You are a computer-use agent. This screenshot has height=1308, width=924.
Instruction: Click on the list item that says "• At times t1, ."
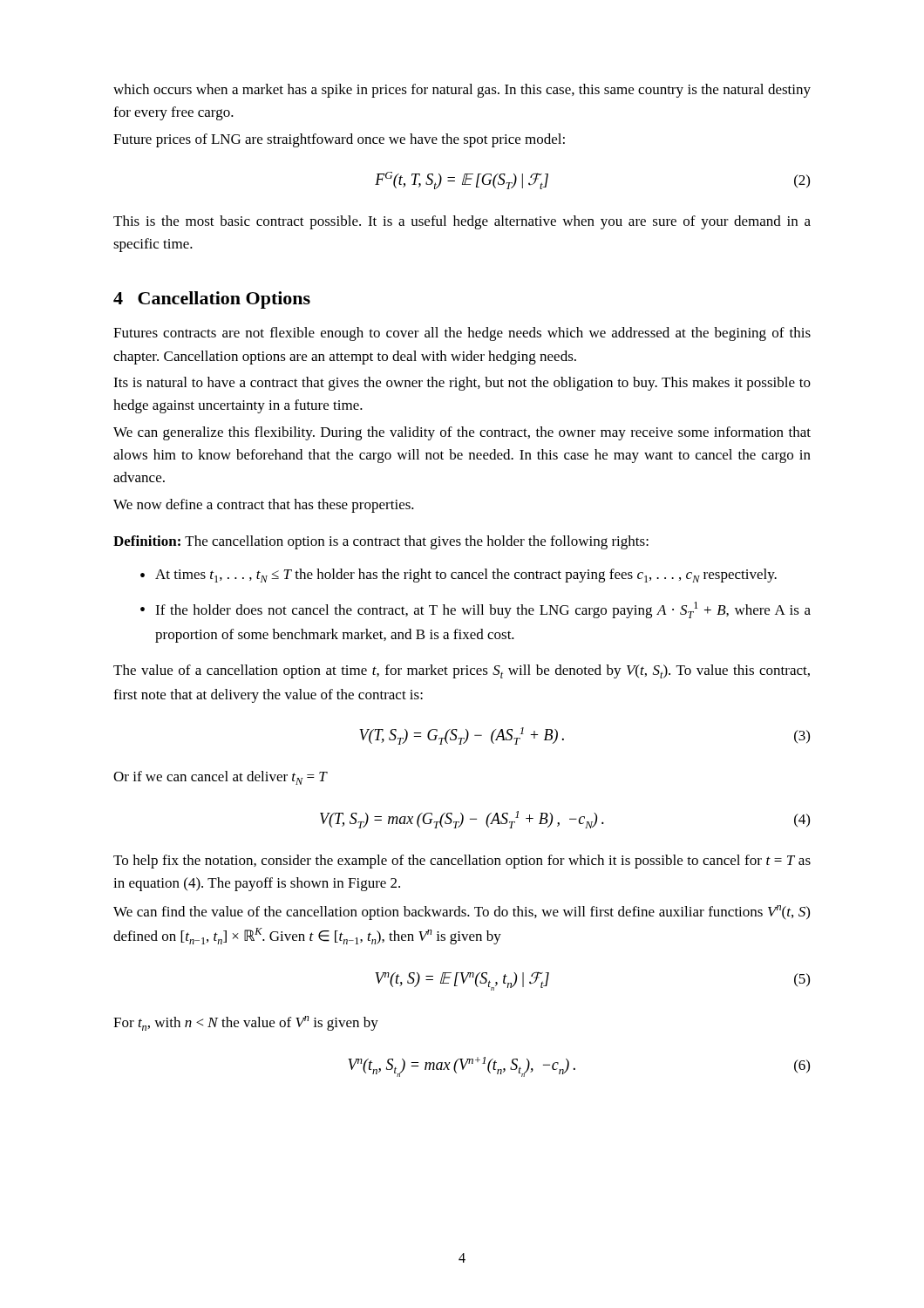(458, 576)
